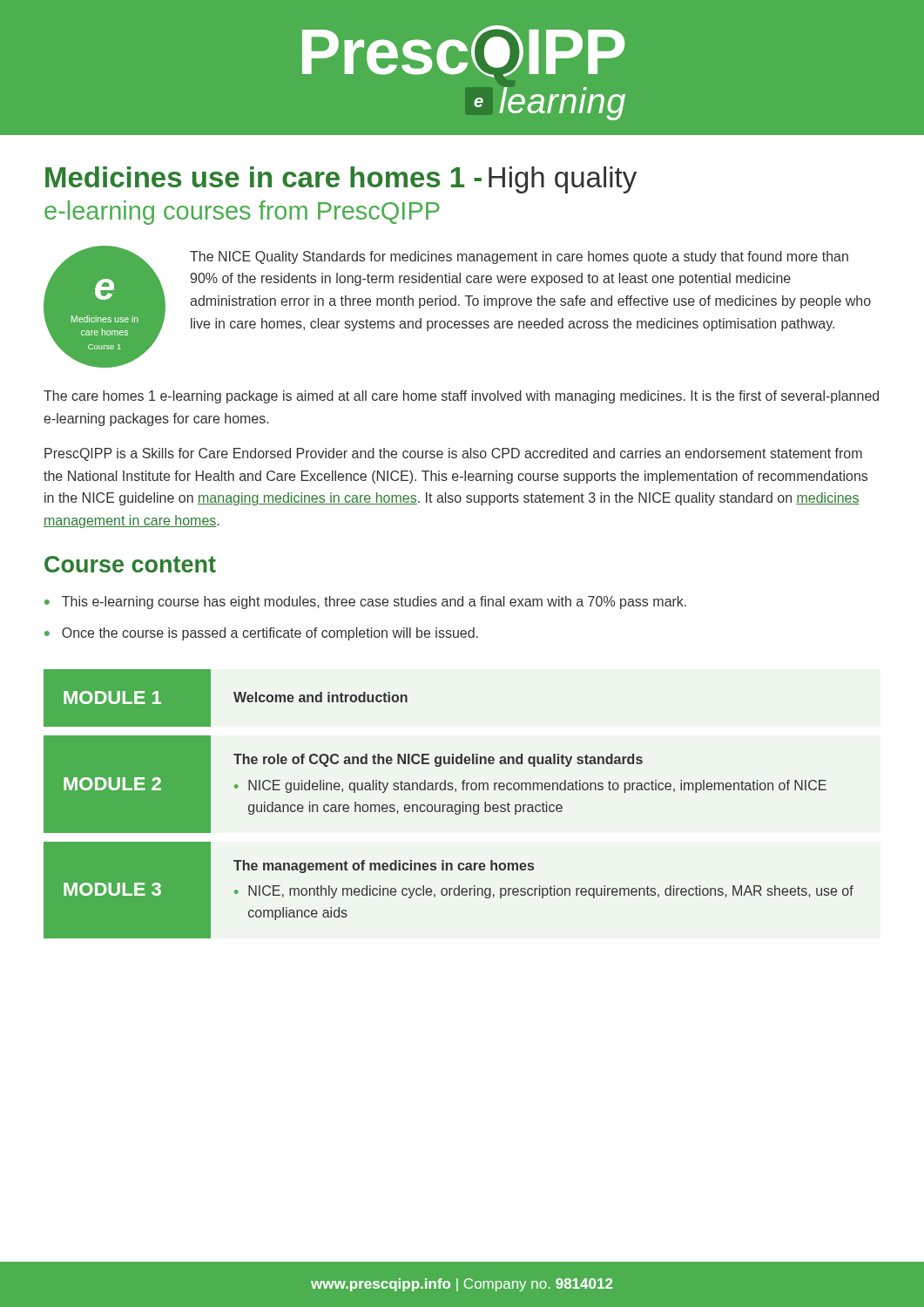
Task: Locate the logo
Action: (x=462, y=68)
